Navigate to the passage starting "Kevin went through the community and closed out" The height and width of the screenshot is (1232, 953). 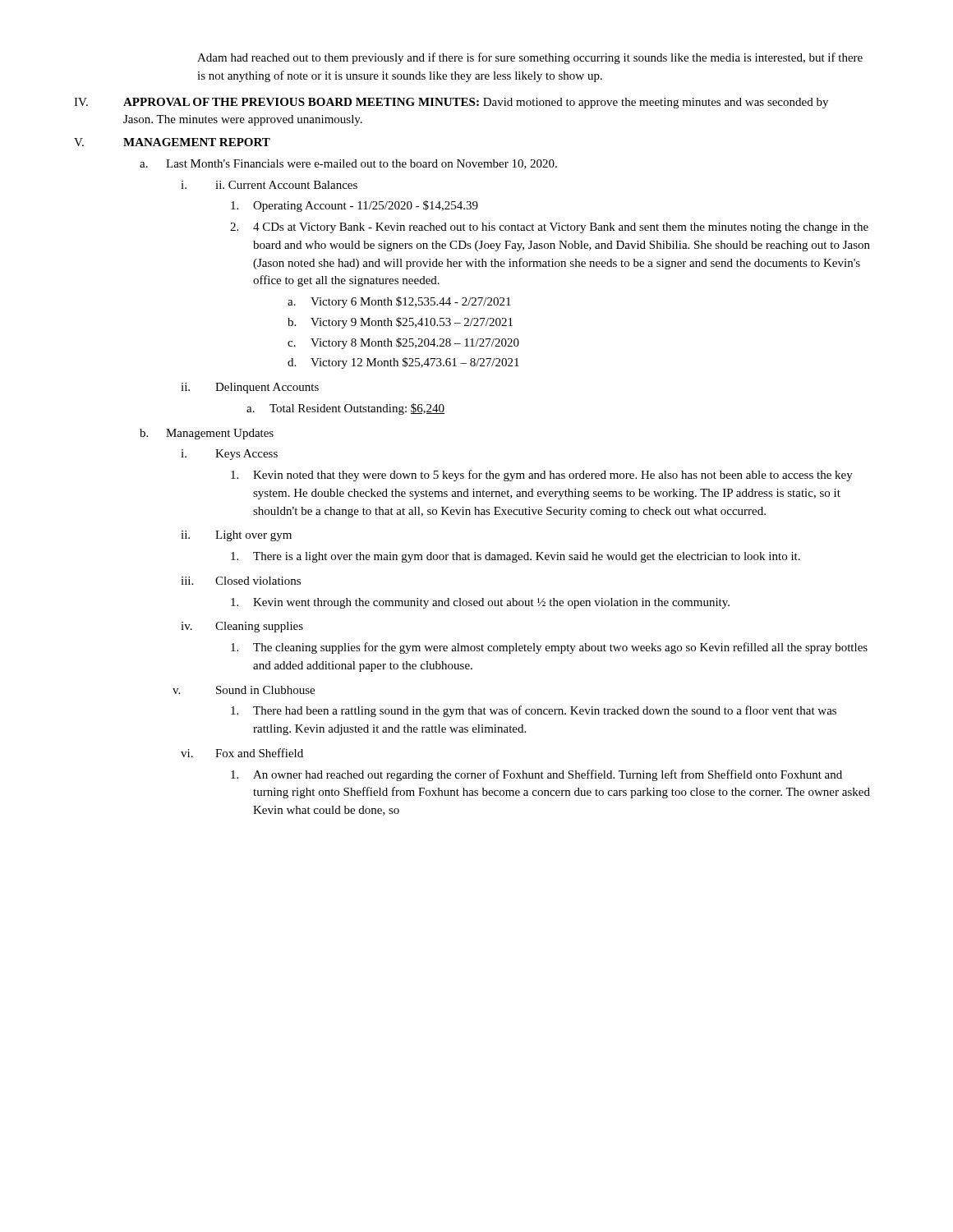[x=554, y=602]
